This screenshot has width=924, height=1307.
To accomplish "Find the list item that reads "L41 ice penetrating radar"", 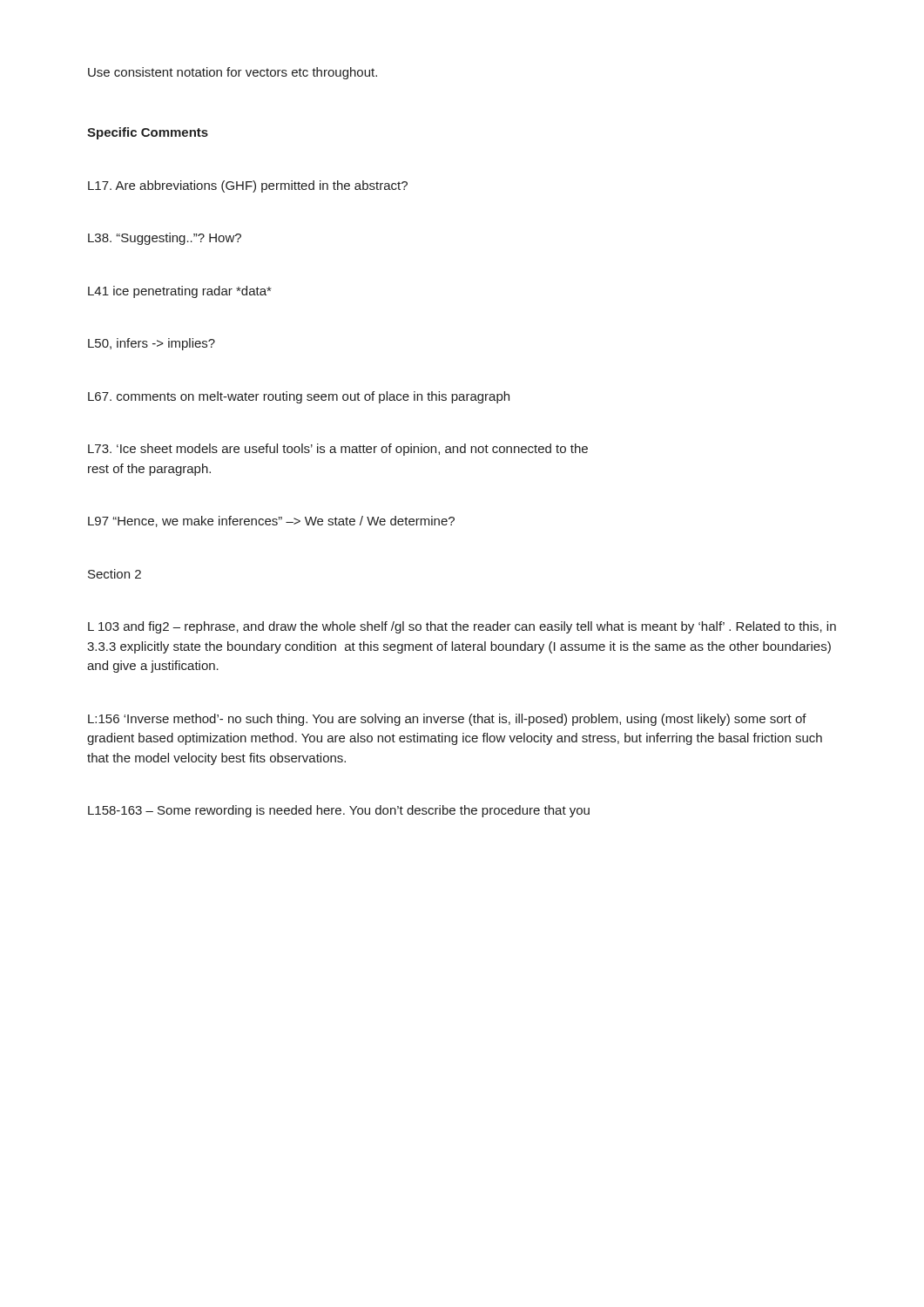I will [x=179, y=290].
